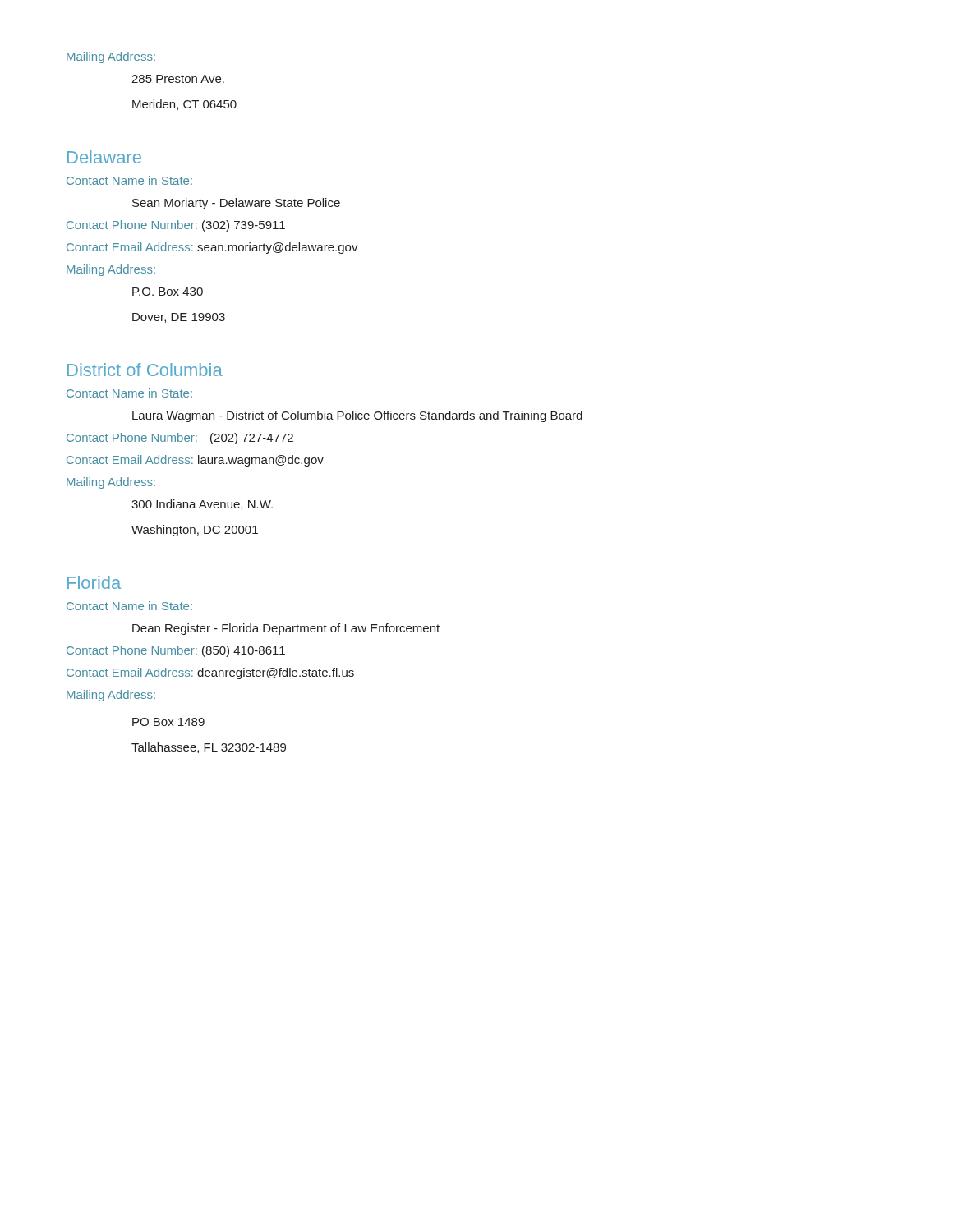
Task: Locate the block of text that opens with "Contact Phone Number: (302)"
Action: click(176, 225)
